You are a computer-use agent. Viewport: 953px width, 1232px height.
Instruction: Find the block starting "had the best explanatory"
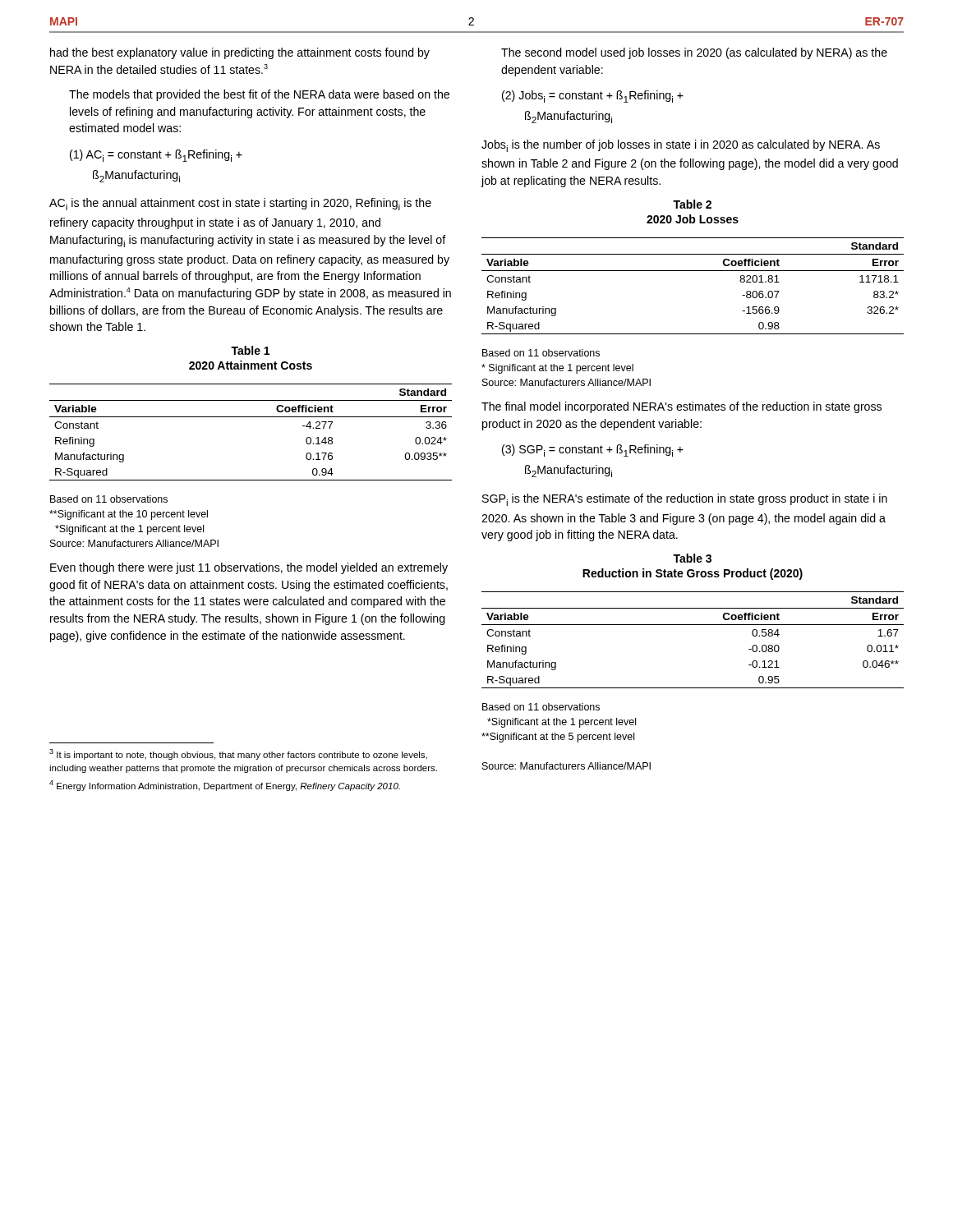click(251, 61)
